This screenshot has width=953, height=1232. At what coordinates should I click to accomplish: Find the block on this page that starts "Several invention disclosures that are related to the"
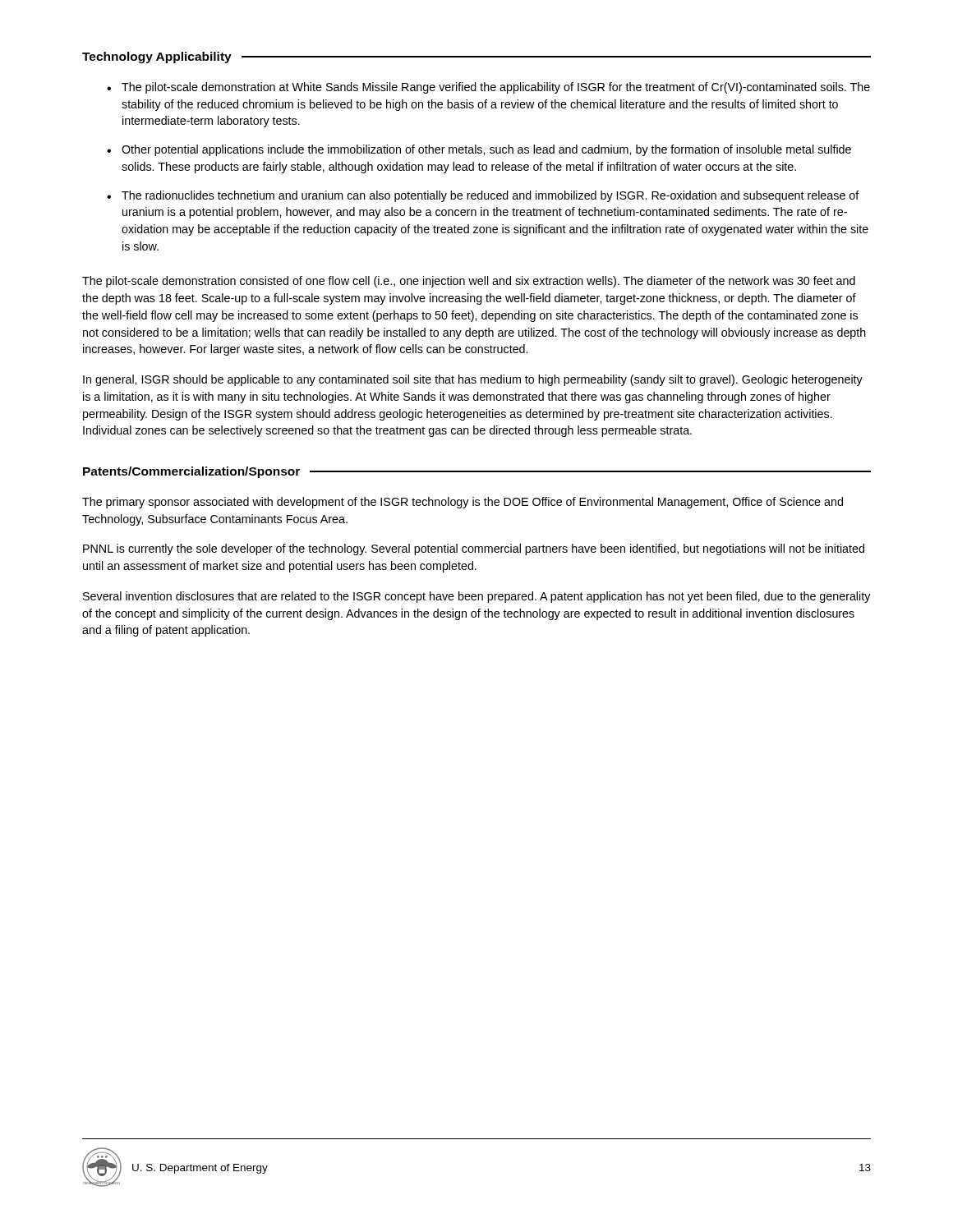pyautogui.click(x=476, y=613)
